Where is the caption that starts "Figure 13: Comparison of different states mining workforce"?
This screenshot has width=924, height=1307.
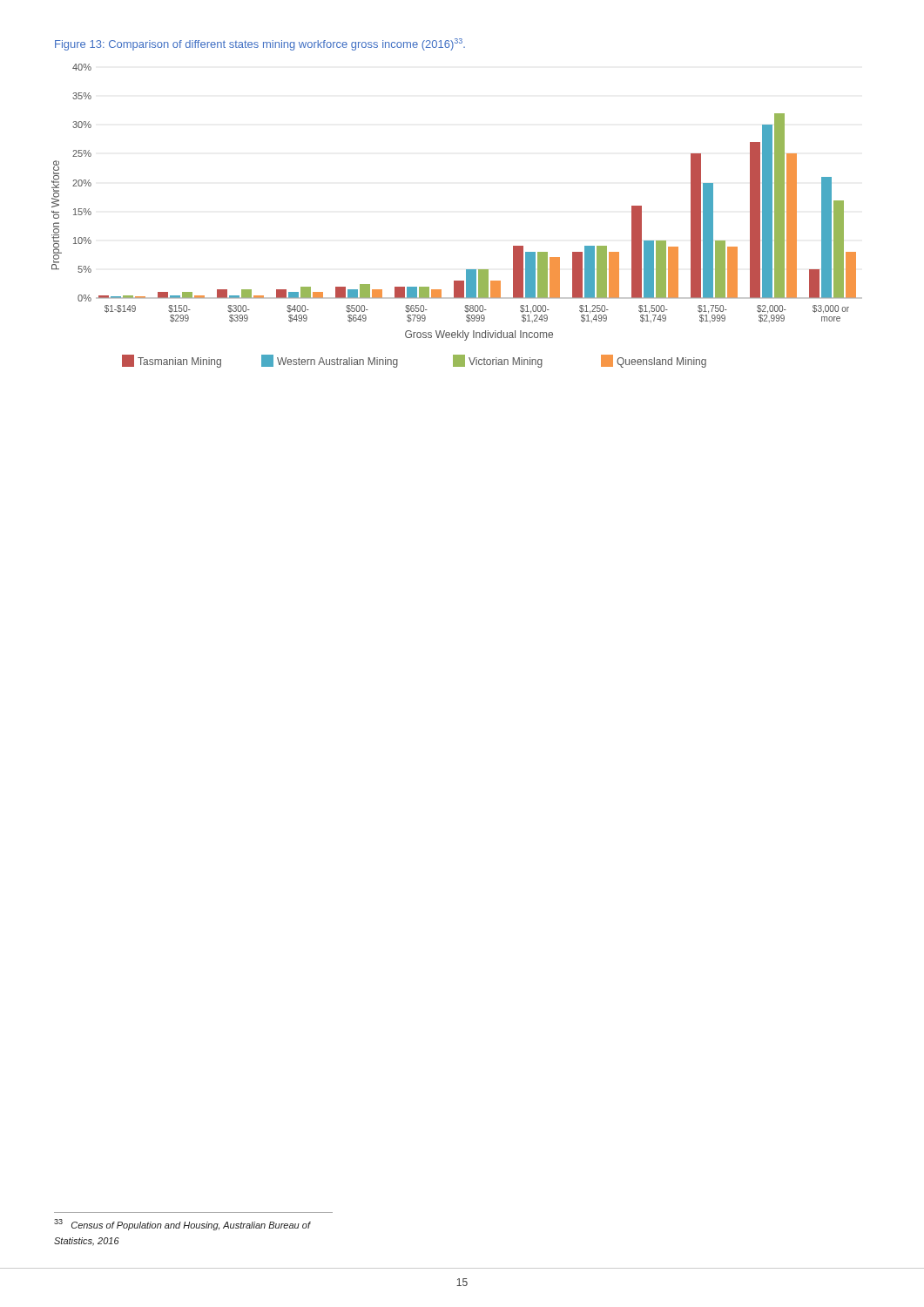tap(260, 44)
